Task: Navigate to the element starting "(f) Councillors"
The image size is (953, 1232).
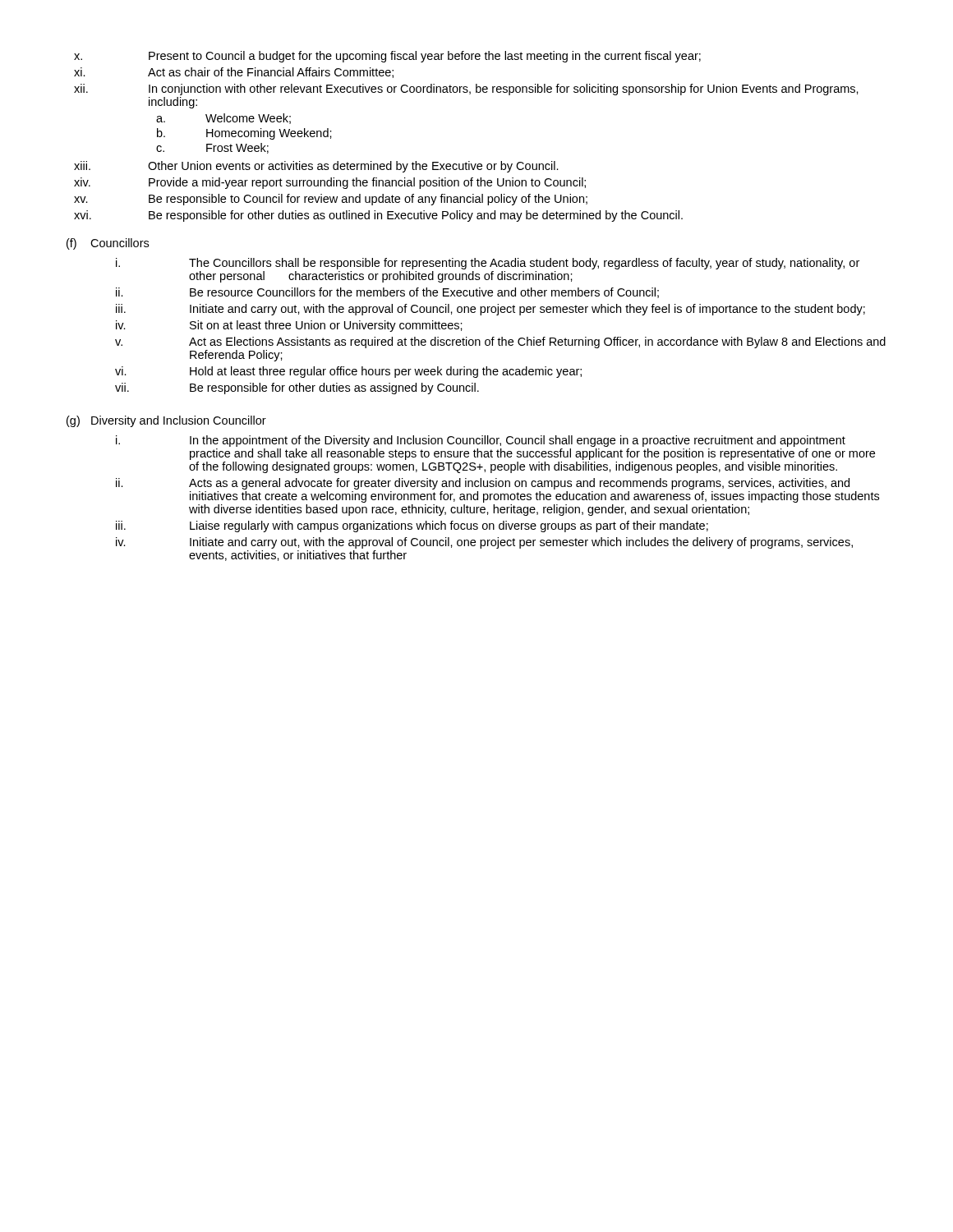Action: [108, 243]
